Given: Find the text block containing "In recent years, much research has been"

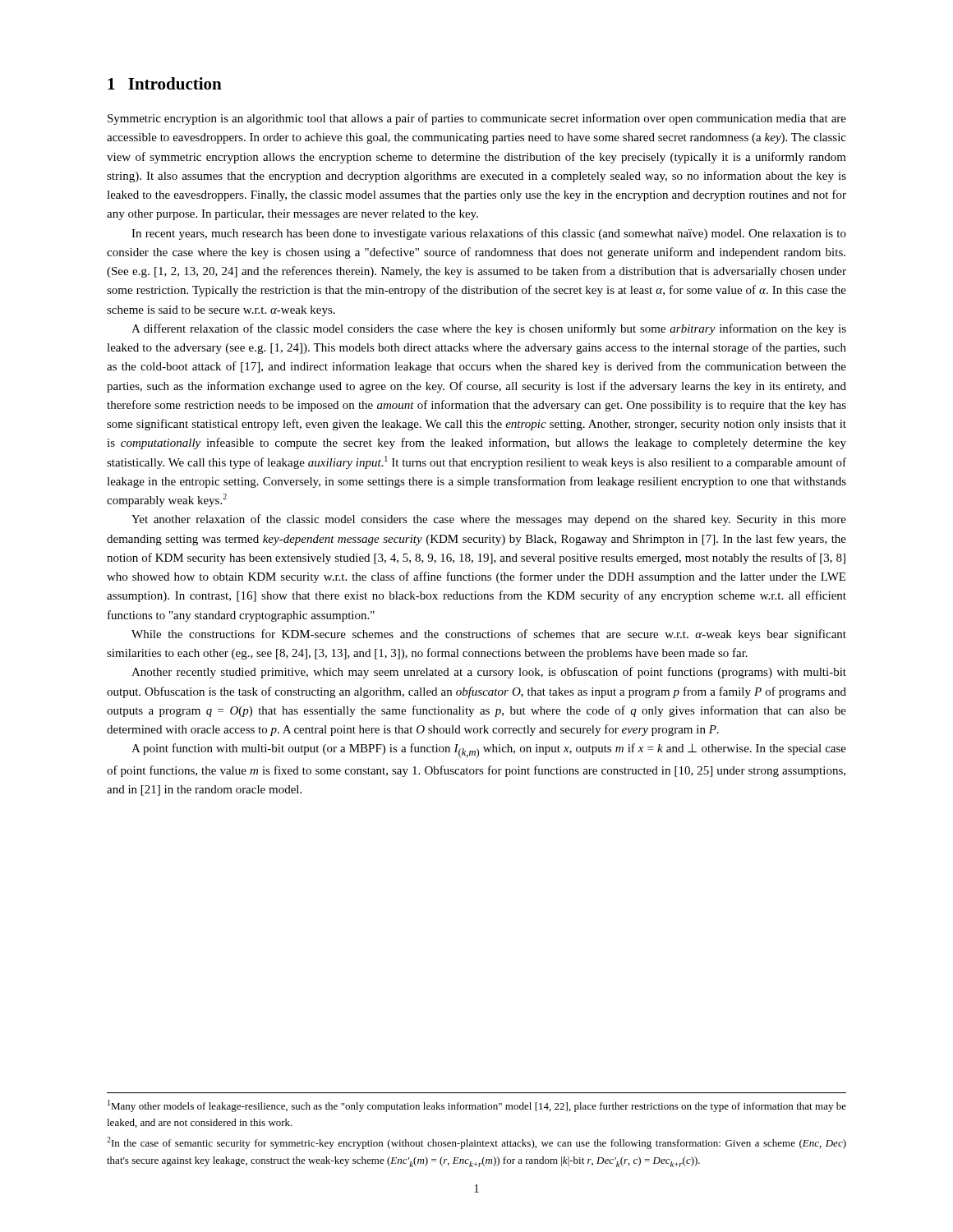Looking at the screenshot, I should point(476,272).
